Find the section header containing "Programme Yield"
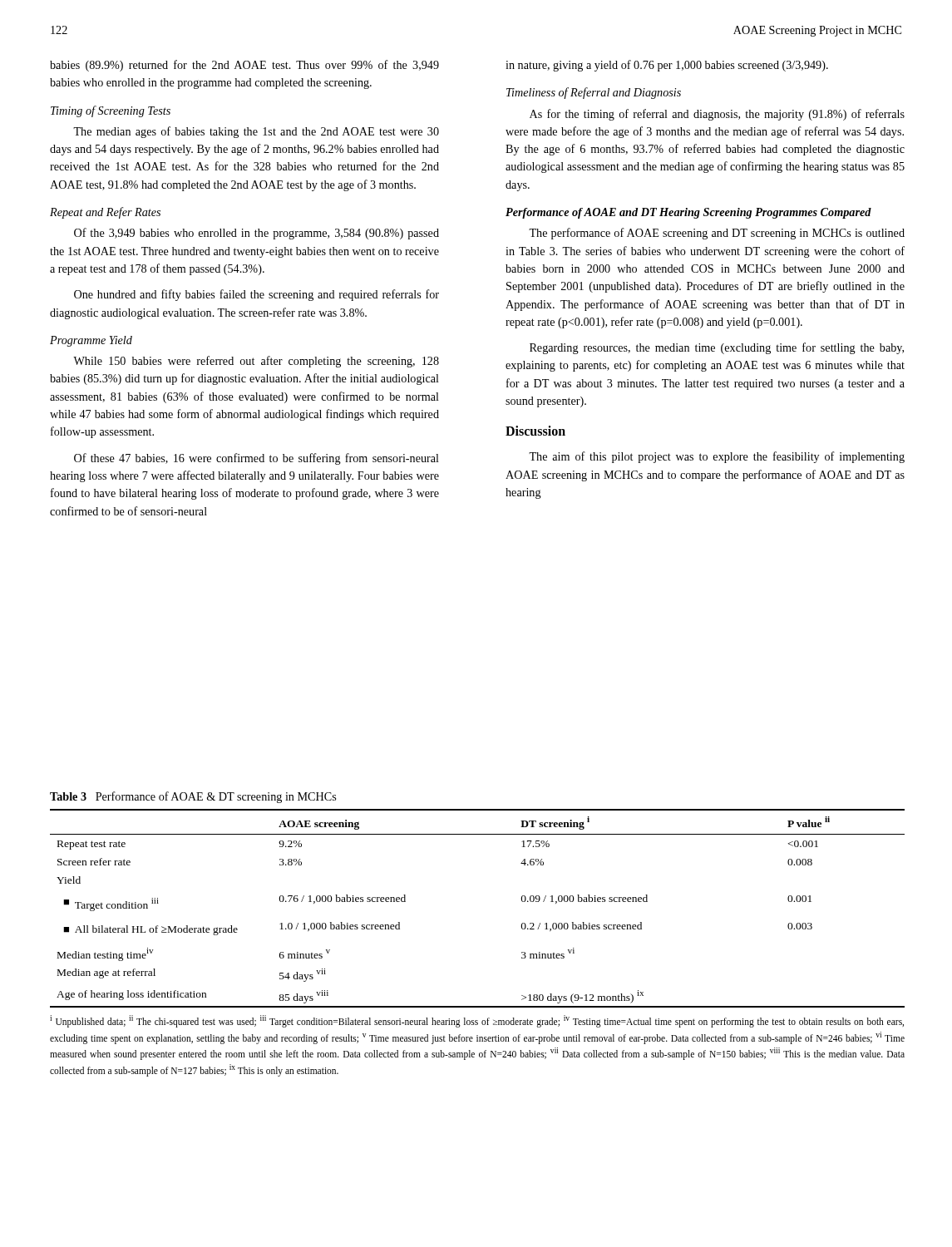952x1247 pixels. [91, 341]
